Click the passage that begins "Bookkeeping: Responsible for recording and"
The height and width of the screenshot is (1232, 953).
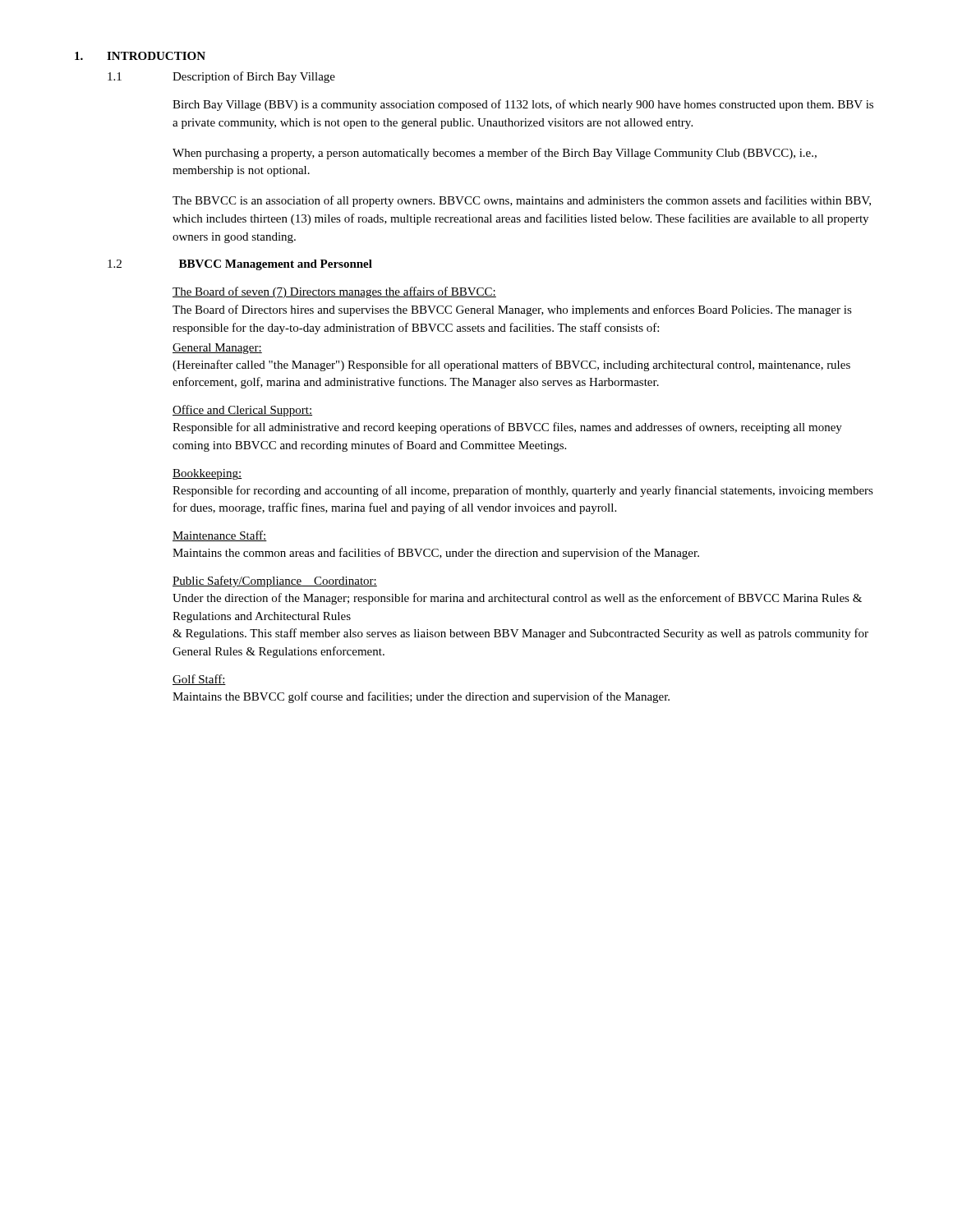coord(526,492)
